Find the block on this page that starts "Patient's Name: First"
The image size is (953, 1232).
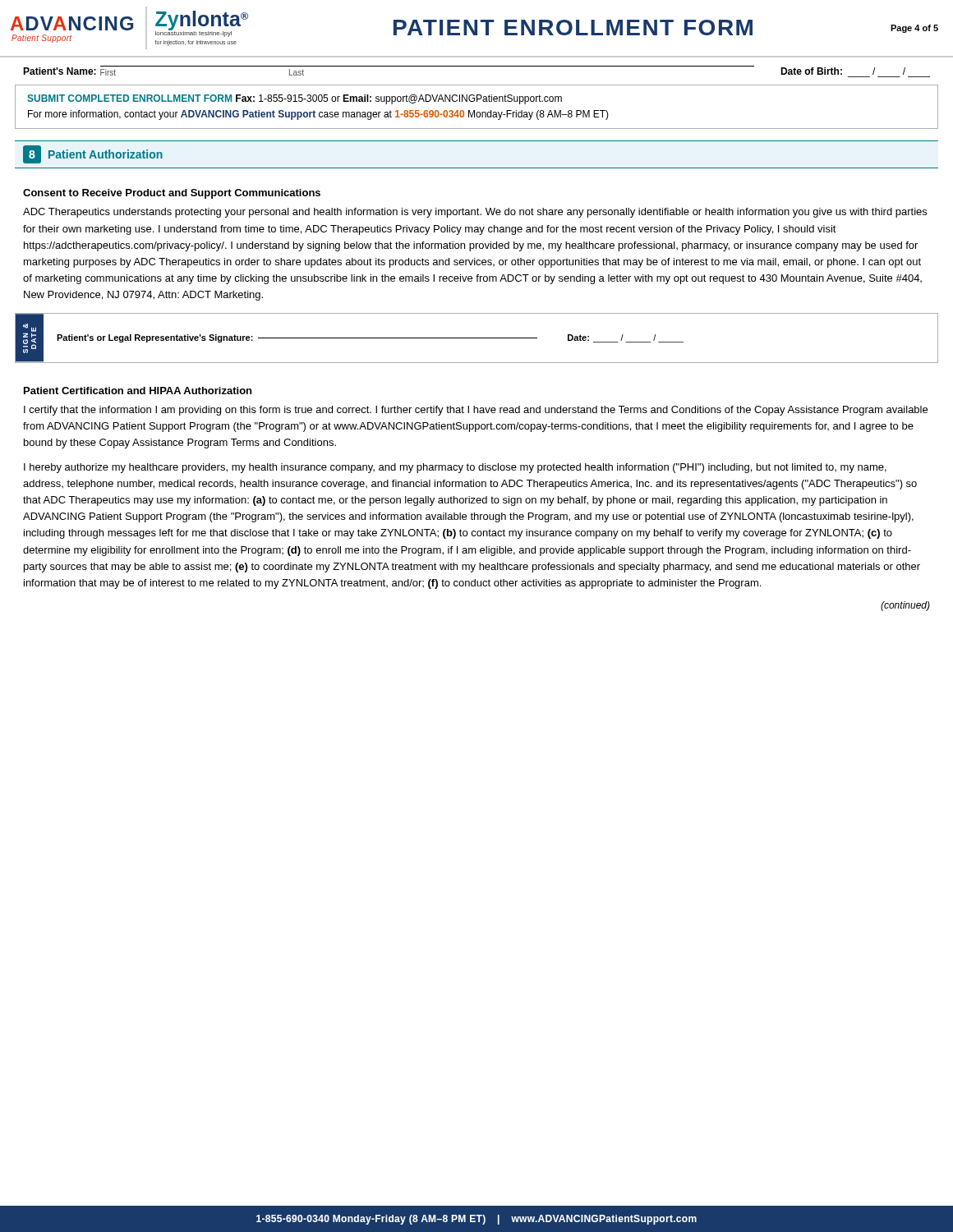click(476, 71)
